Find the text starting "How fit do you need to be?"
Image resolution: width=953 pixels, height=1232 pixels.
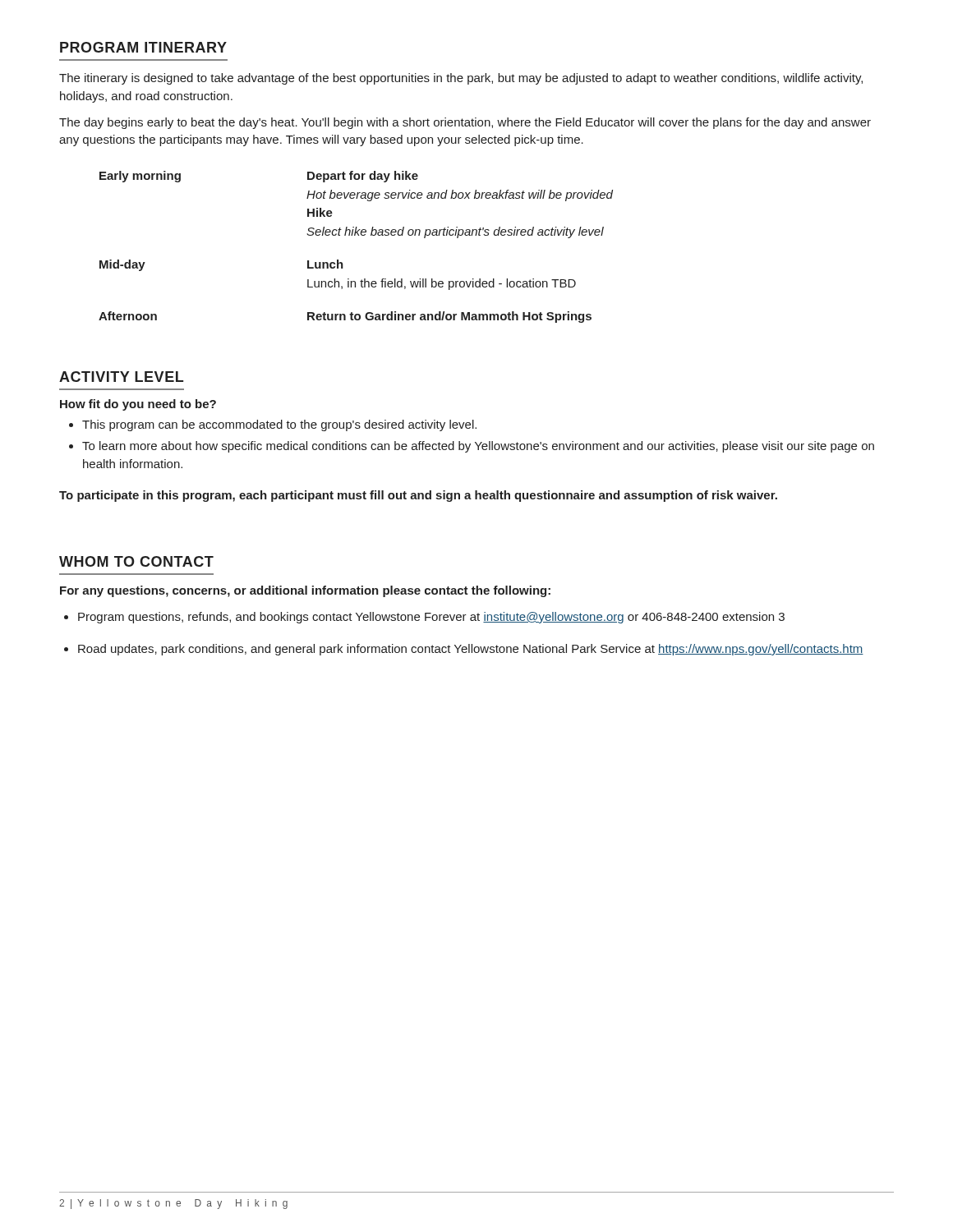pyautogui.click(x=138, y=403)
